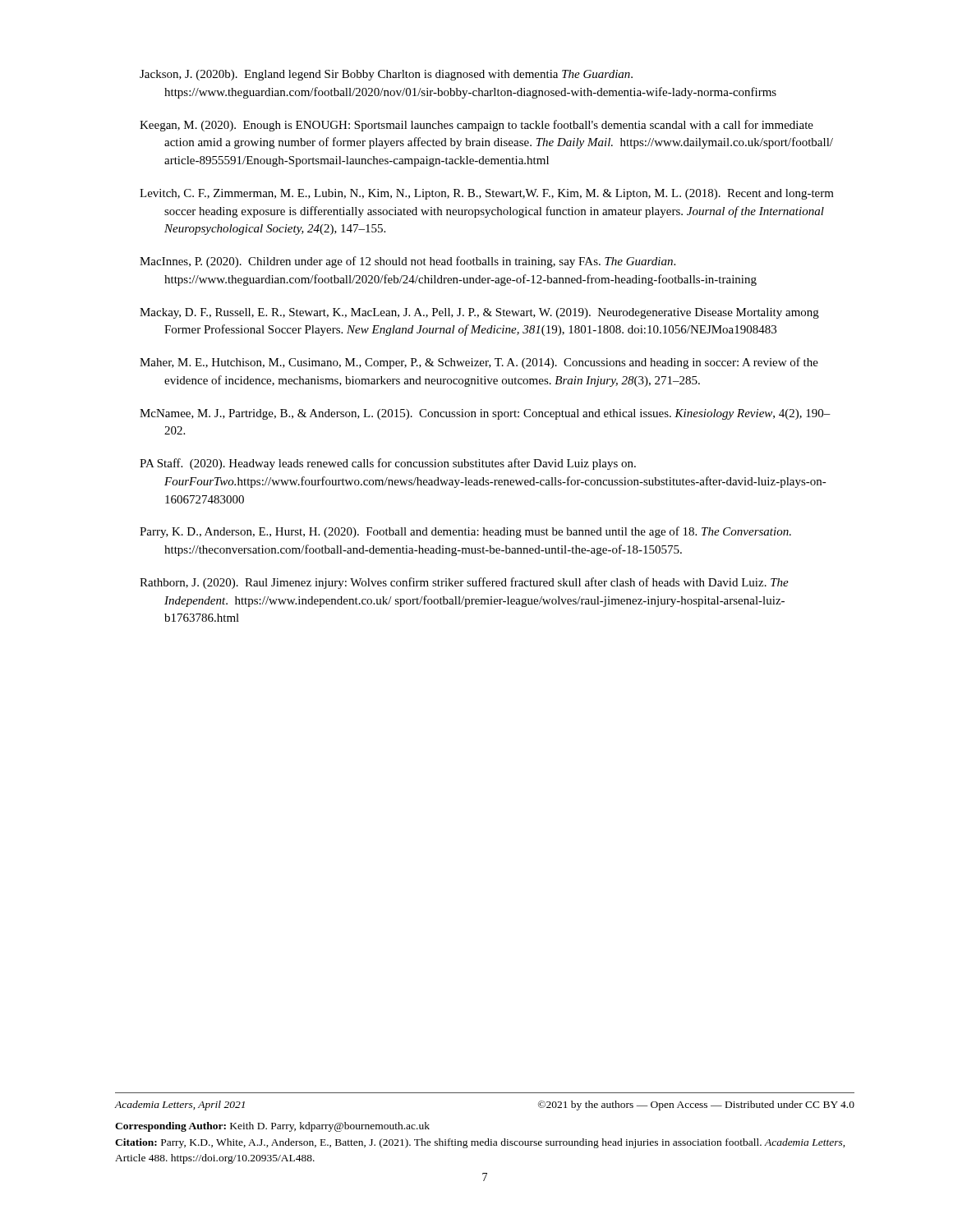Click on the element starting "Levitch, C. F., Zimmerman, M."
The width and height of the screenshot is (953, 1232).
489,211
